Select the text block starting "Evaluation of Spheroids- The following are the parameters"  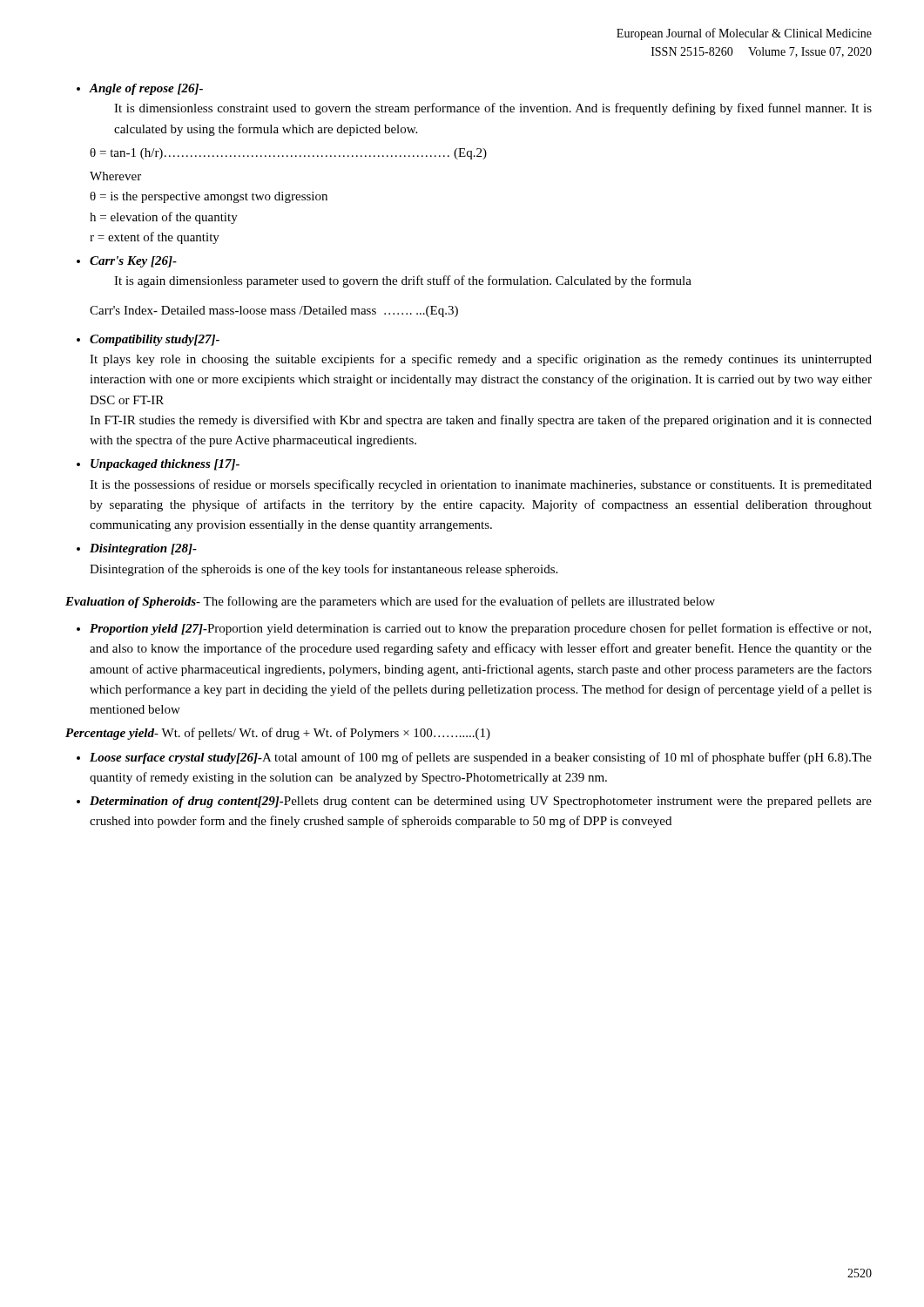[390, 601]
